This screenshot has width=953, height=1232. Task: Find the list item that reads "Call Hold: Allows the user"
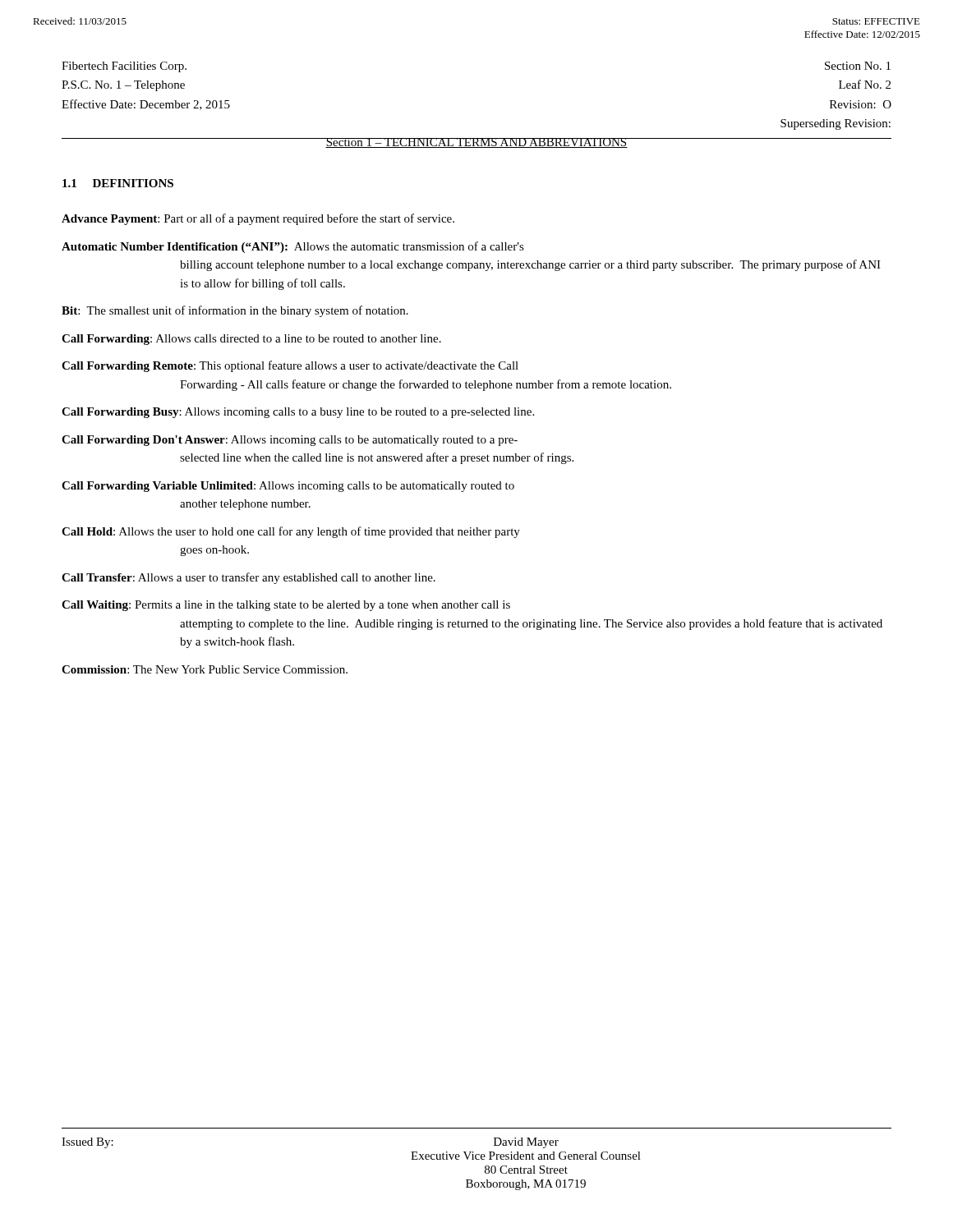[x=476, y=542]
